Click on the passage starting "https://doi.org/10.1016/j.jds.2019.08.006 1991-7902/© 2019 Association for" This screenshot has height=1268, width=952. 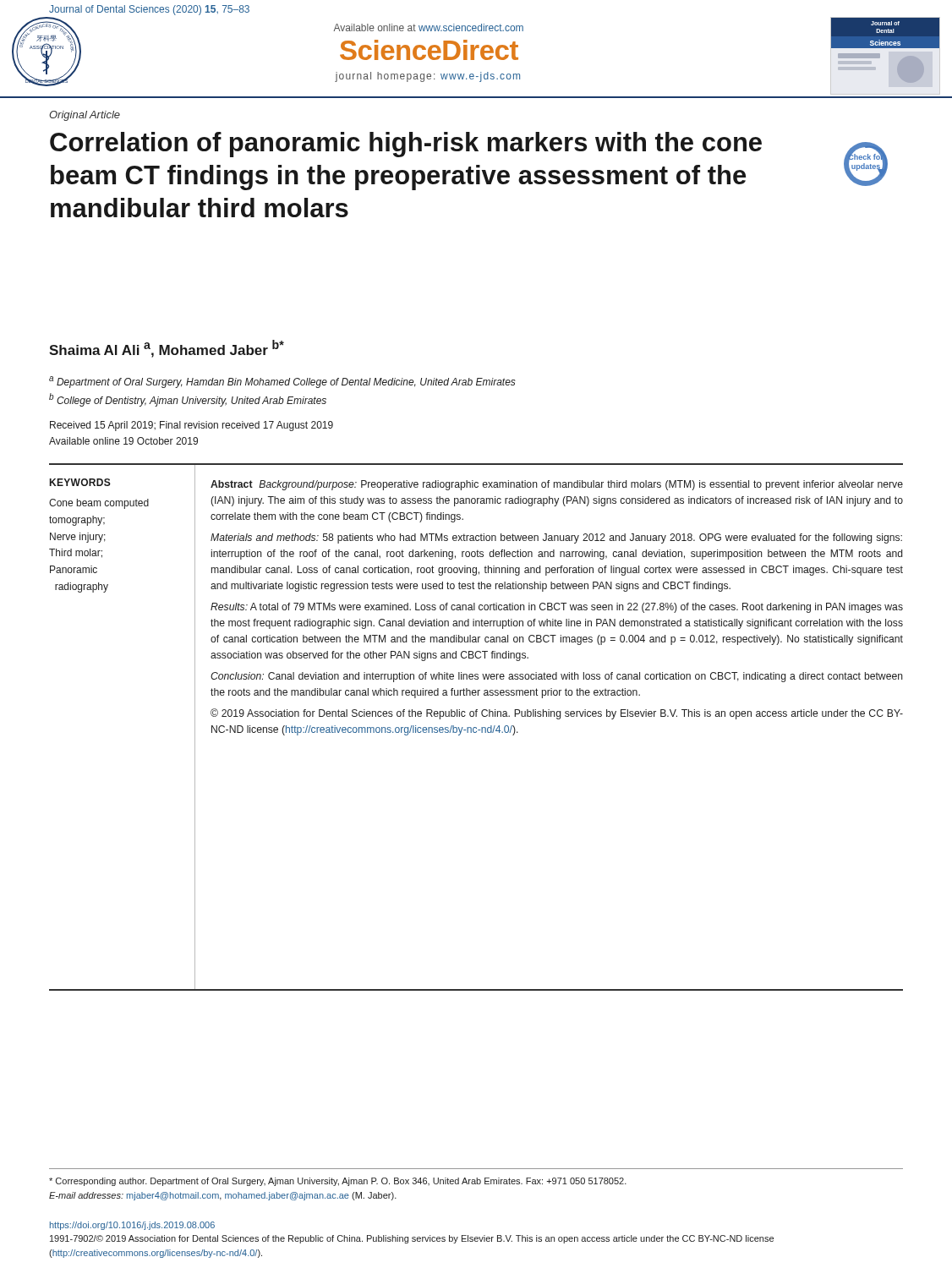pos(476,1239)
